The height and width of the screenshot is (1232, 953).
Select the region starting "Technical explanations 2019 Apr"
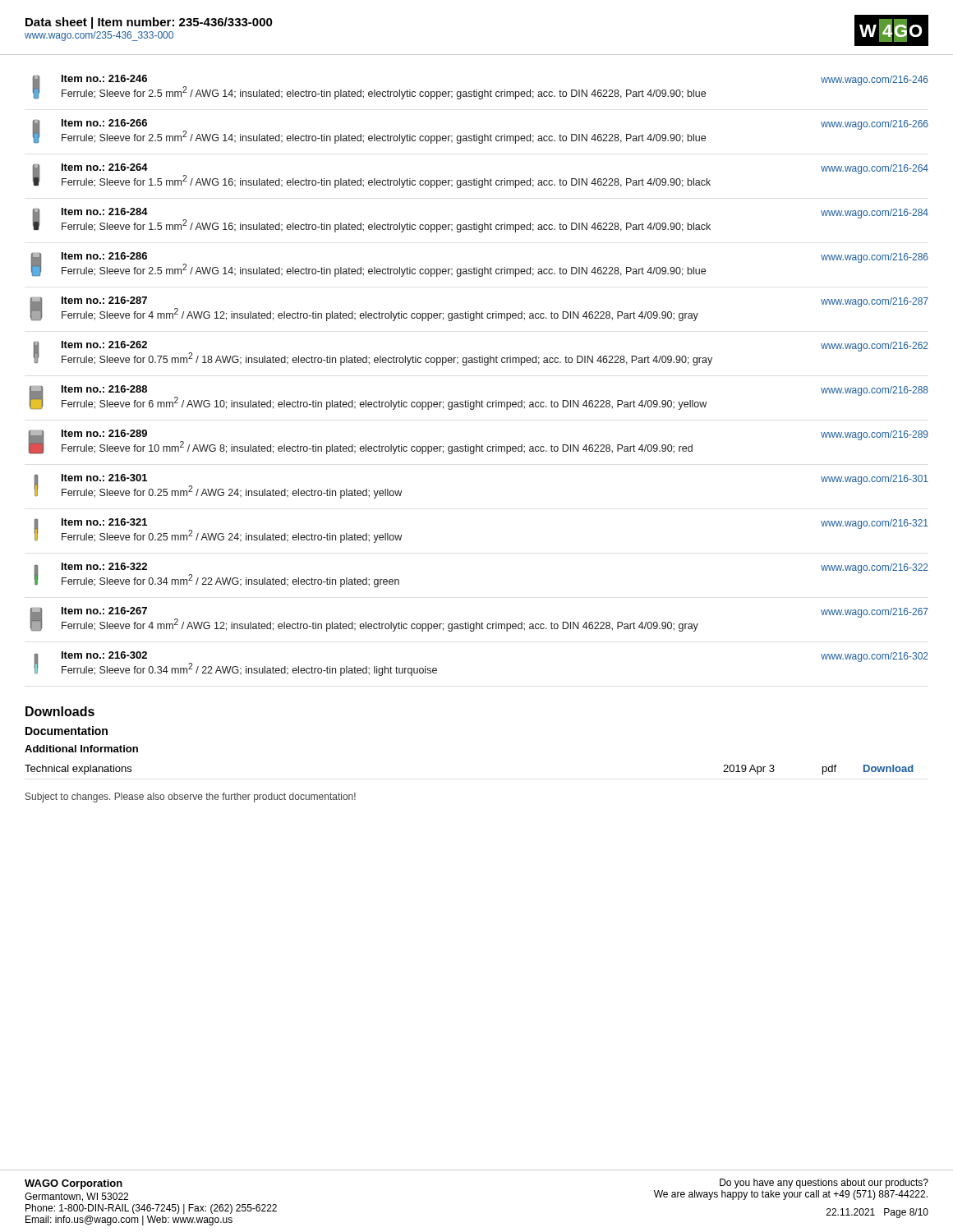pos(78,769)
